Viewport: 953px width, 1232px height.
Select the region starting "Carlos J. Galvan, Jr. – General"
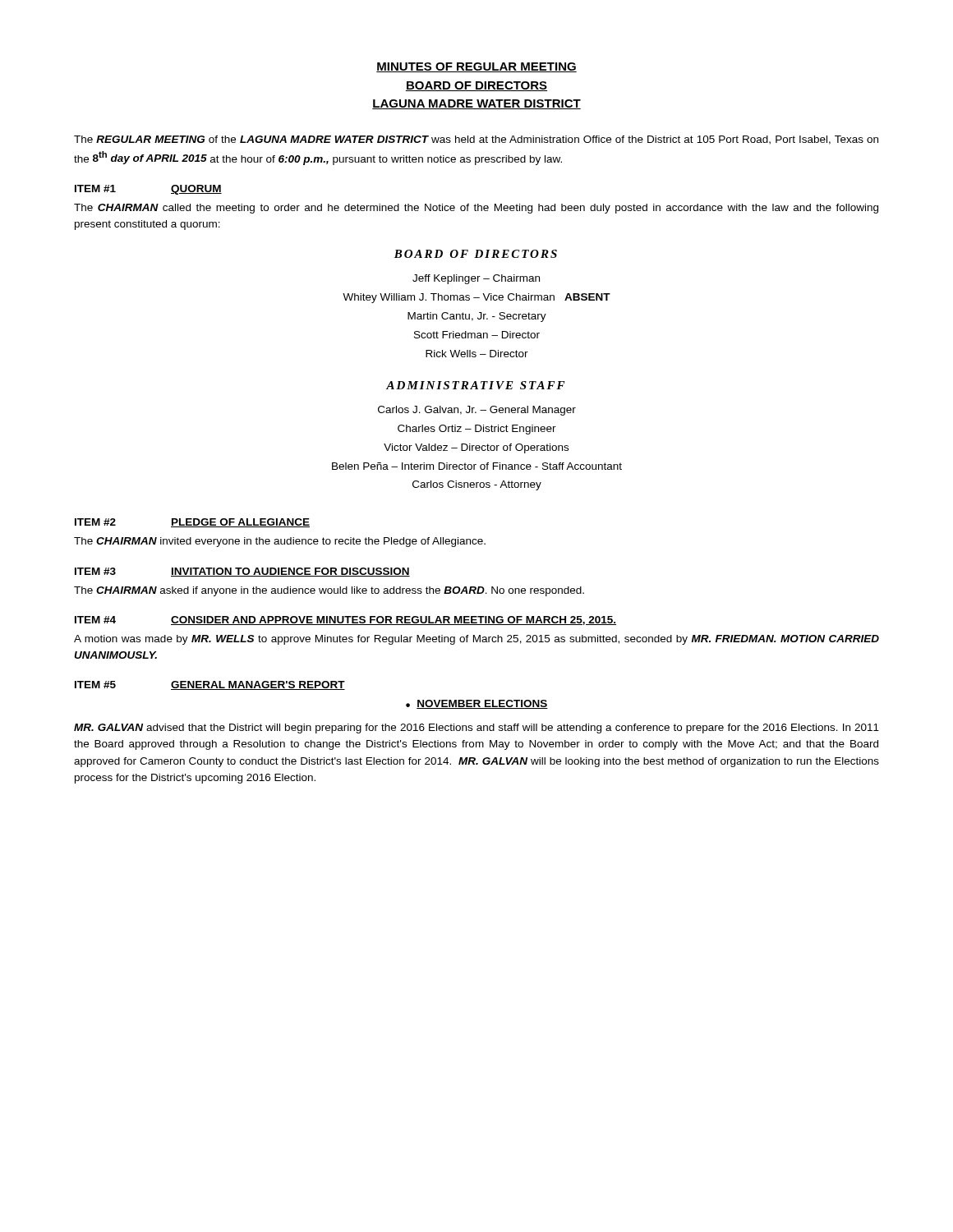coord(476,409)
